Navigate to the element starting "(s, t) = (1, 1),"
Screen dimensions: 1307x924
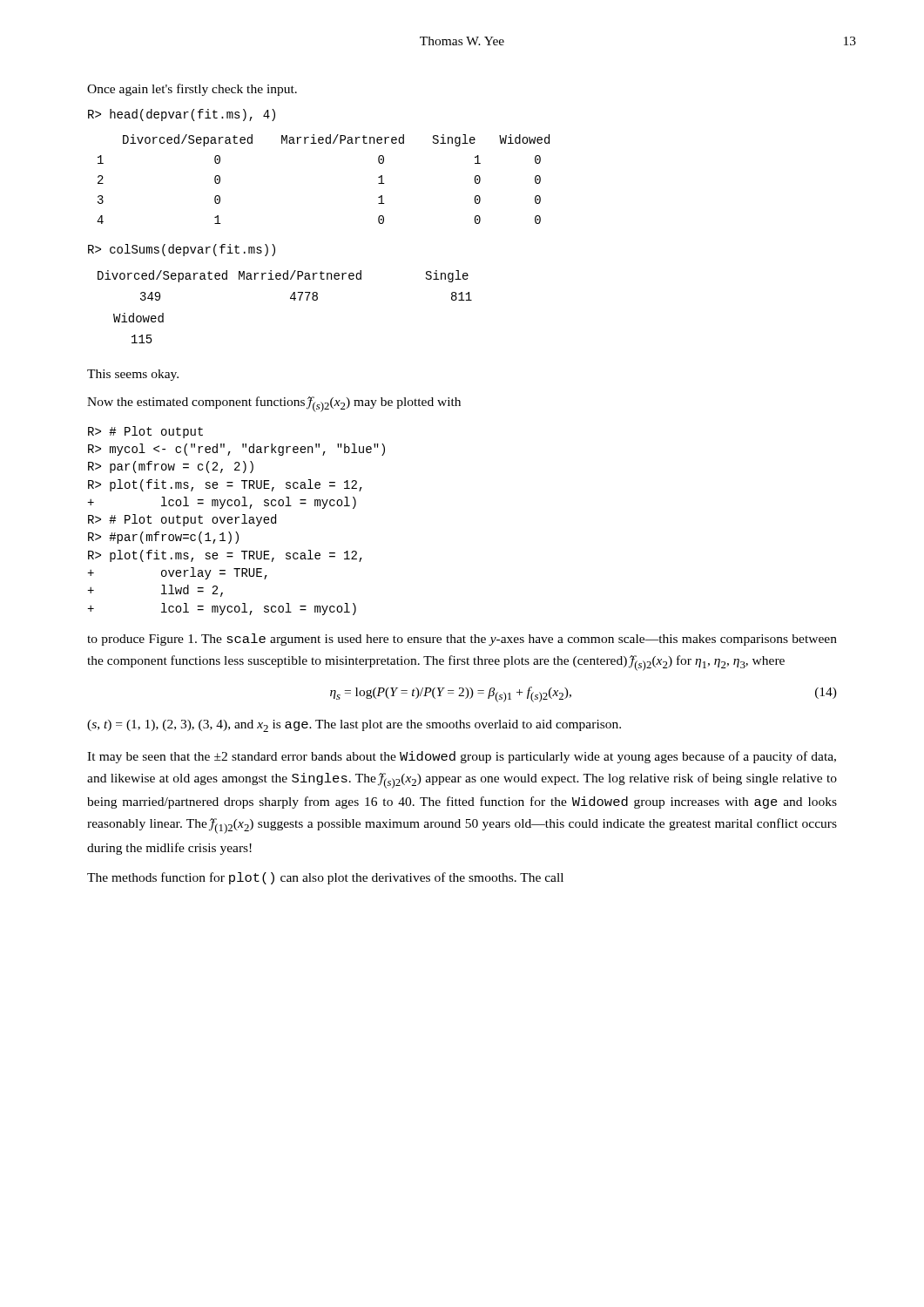(x=355, y=726)
